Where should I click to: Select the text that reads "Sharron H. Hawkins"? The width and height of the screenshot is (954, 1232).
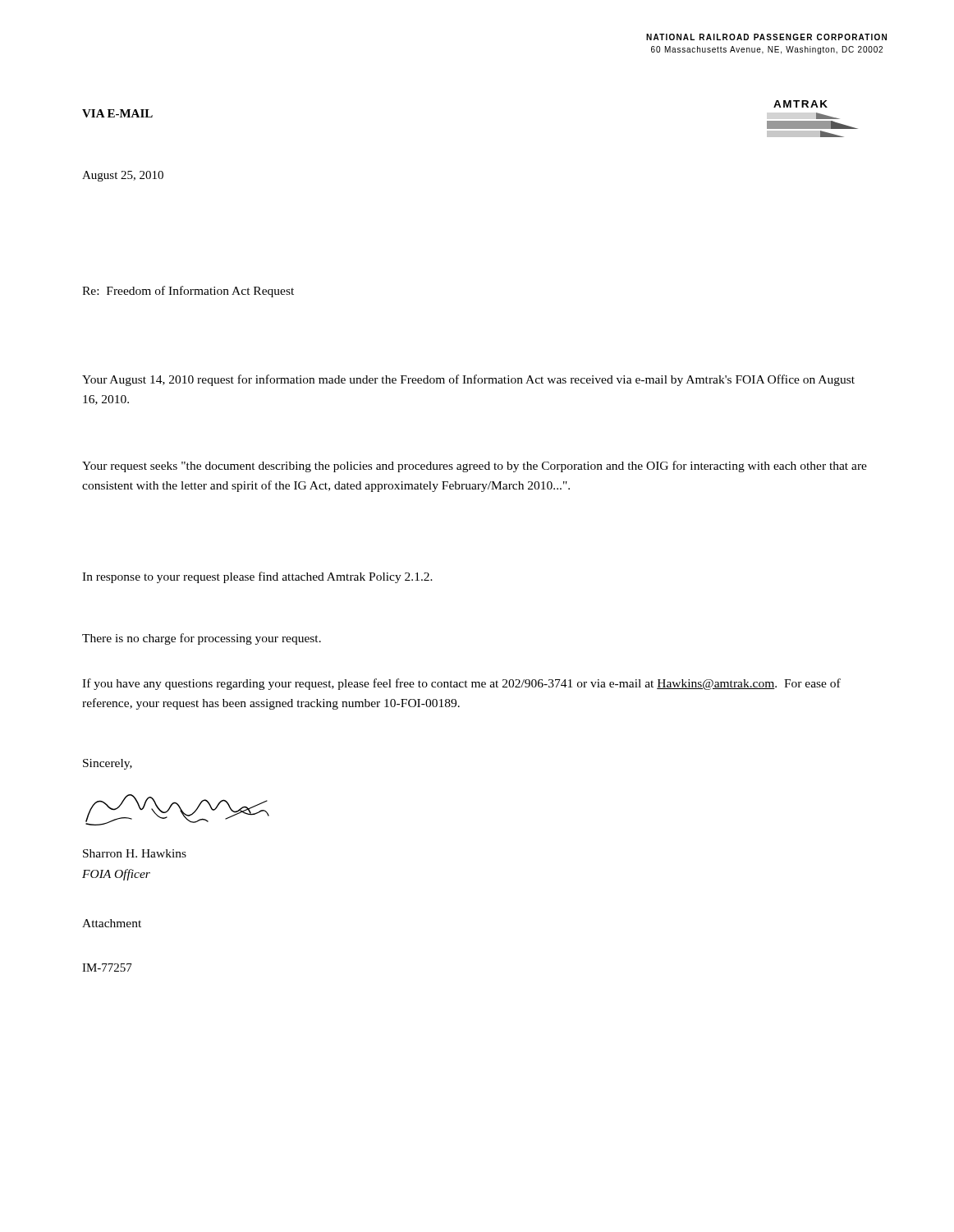(x=134, y=853)
